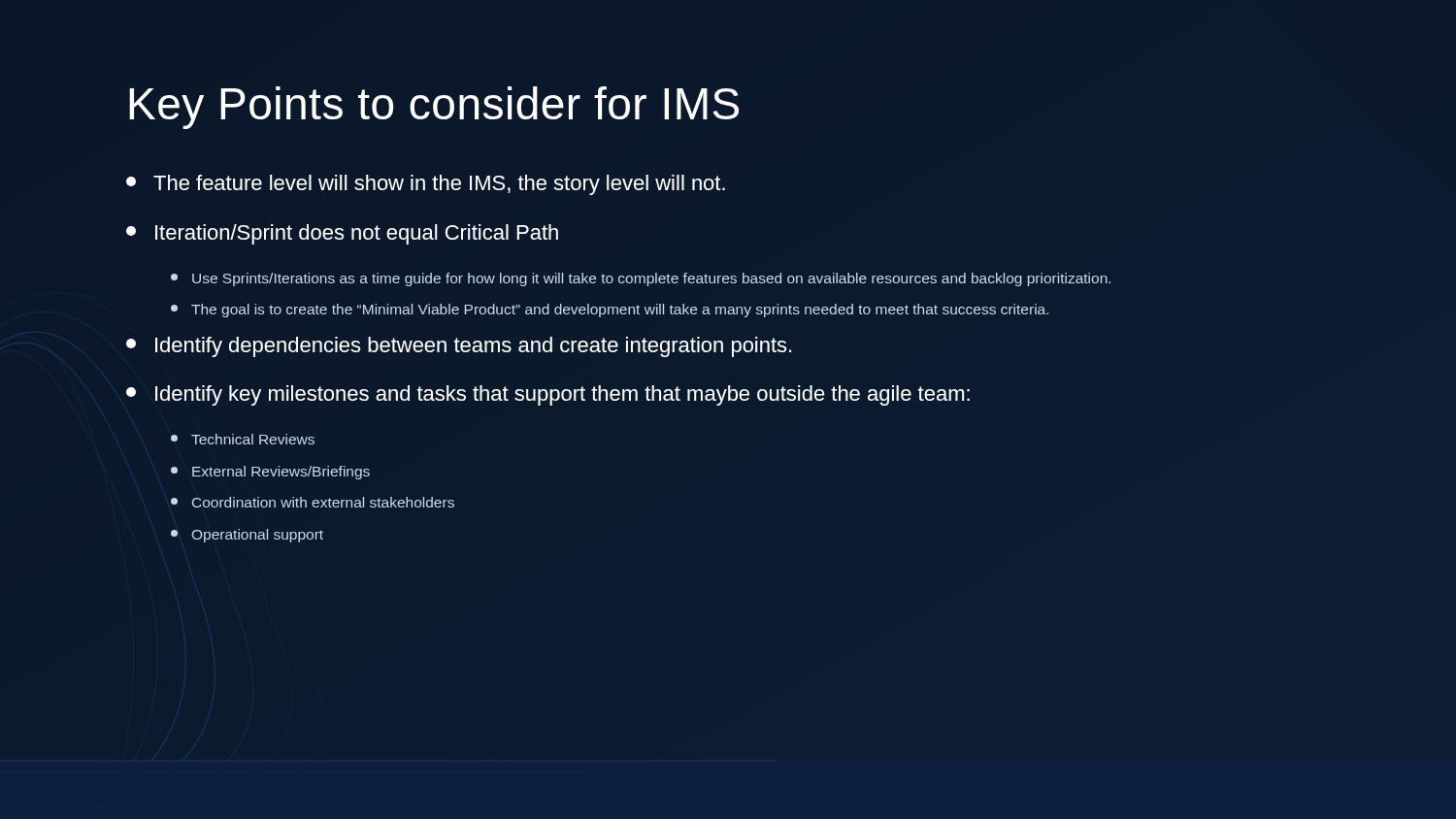Select the list item containing "Use Sprints/Iterations as a time"
1456x819 pixels.
pyautogui.click(x=784, y=278)
